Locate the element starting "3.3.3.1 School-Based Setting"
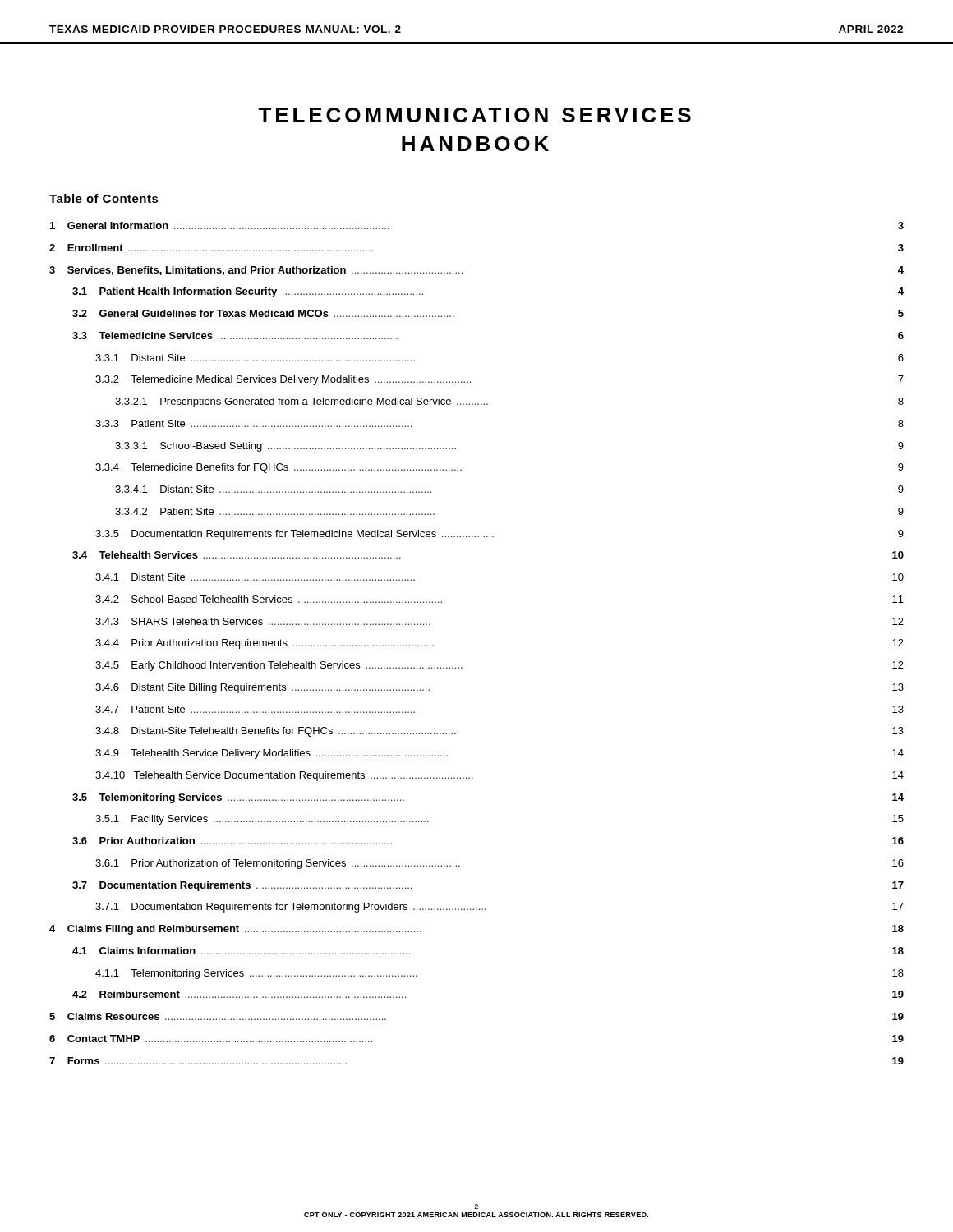Screen dimensions: 1232x953 coord(128,446)
